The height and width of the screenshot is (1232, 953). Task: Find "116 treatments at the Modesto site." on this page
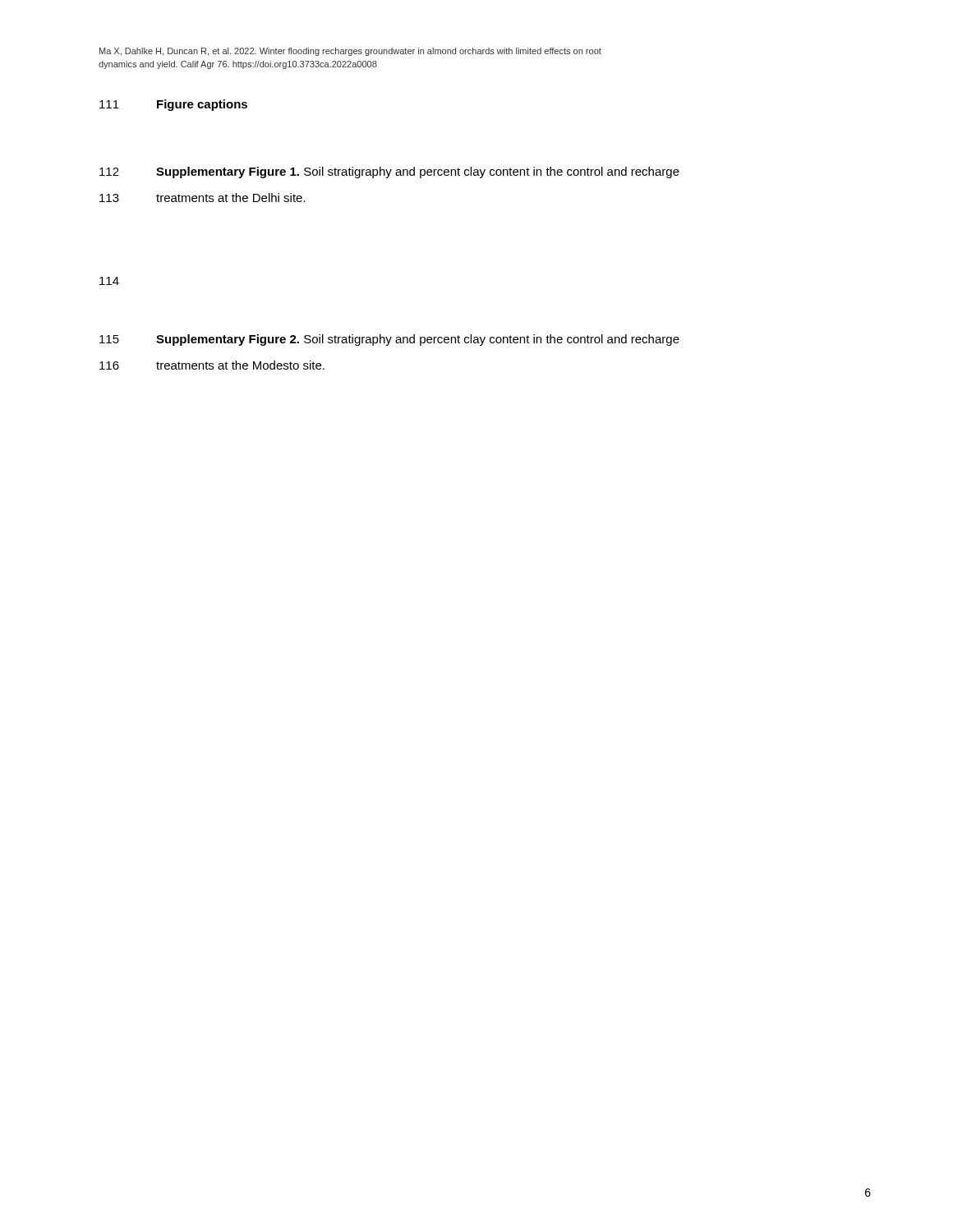212,365
